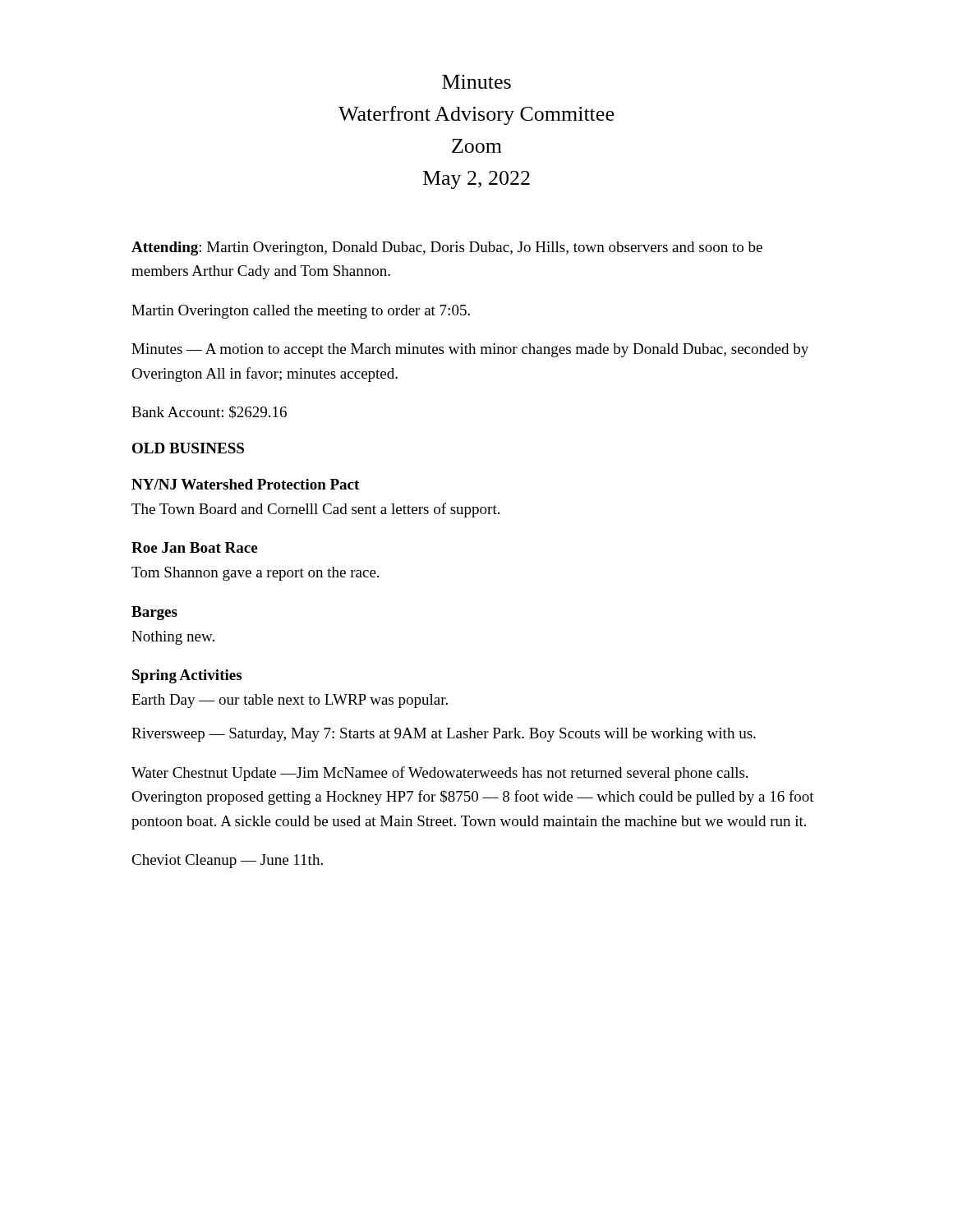Click on the text block containing "Earth Day —"
The image size is (953, 1232).
290,699
